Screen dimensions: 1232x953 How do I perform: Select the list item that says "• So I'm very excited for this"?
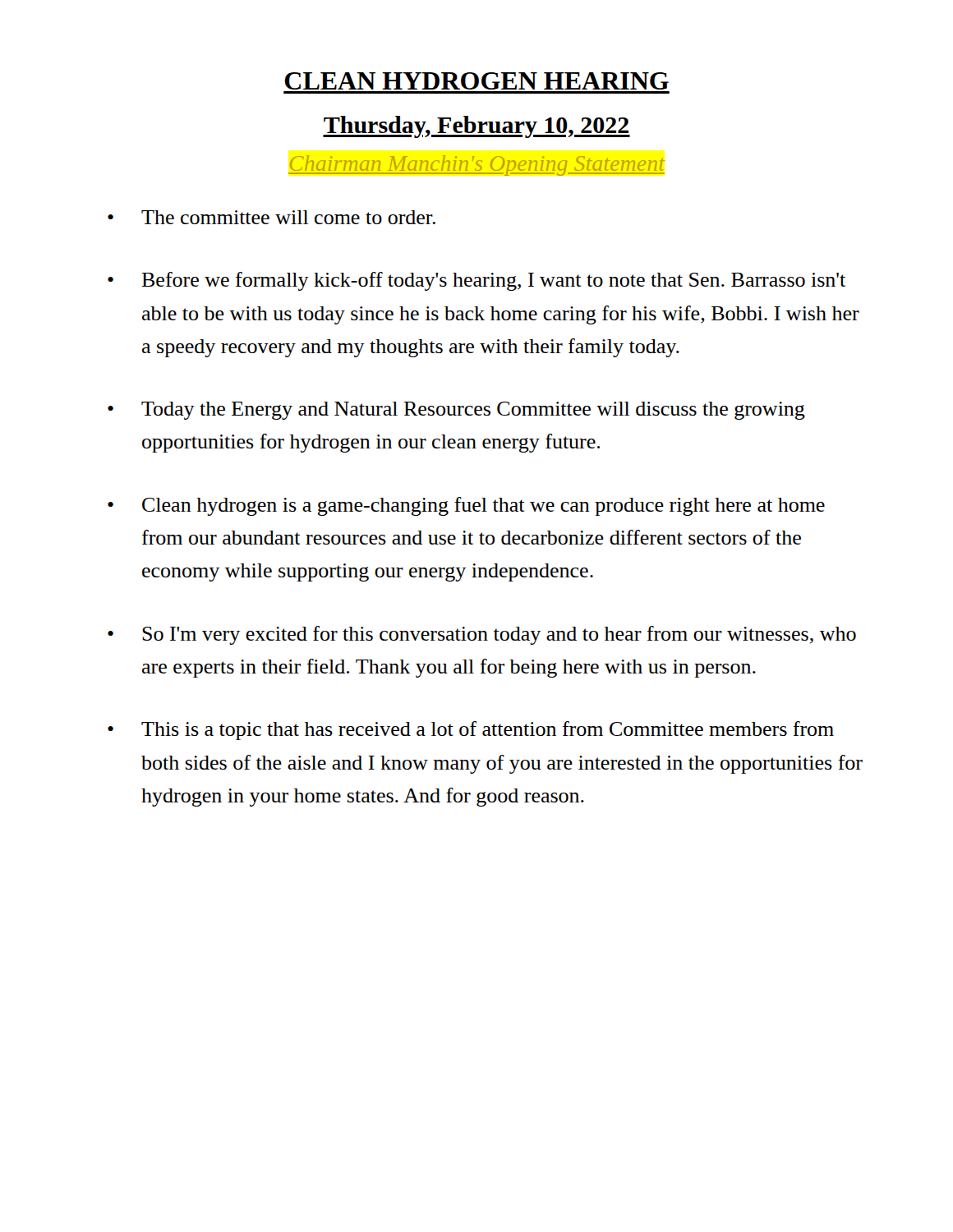pyautogui.click(x=489, y=650)
